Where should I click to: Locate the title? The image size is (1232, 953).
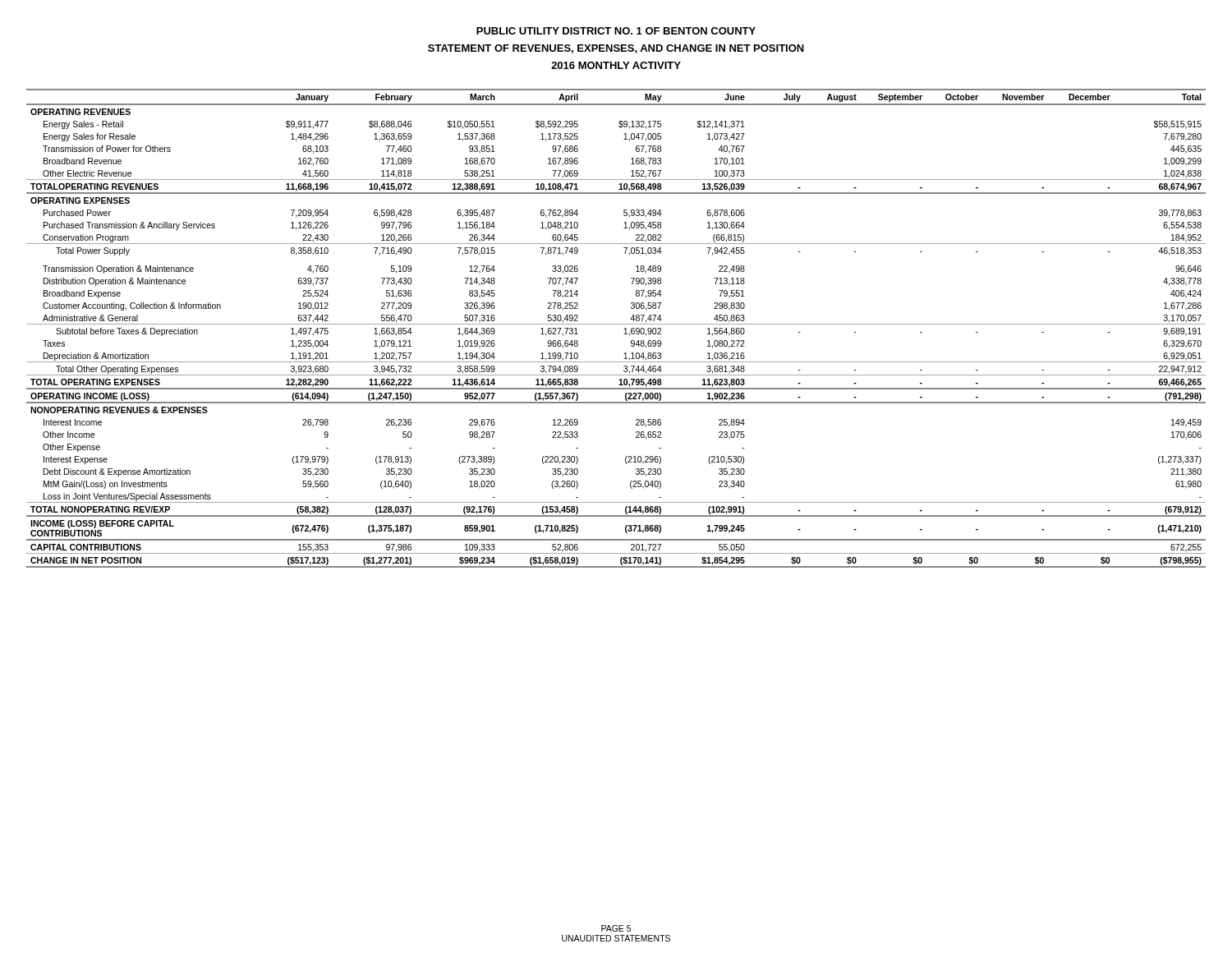click(616, 49)
